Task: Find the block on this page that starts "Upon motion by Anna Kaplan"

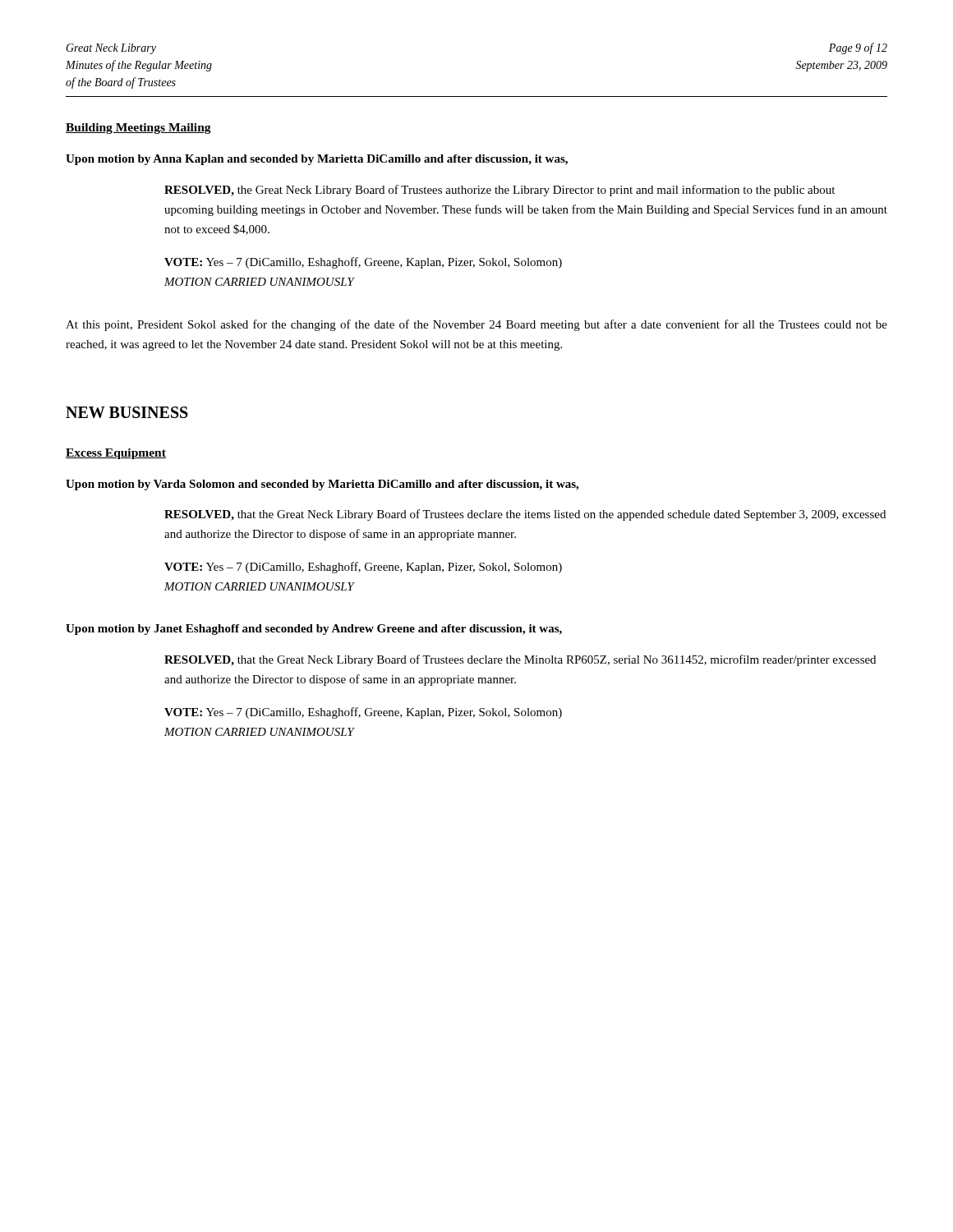Action: pos(317,158)
